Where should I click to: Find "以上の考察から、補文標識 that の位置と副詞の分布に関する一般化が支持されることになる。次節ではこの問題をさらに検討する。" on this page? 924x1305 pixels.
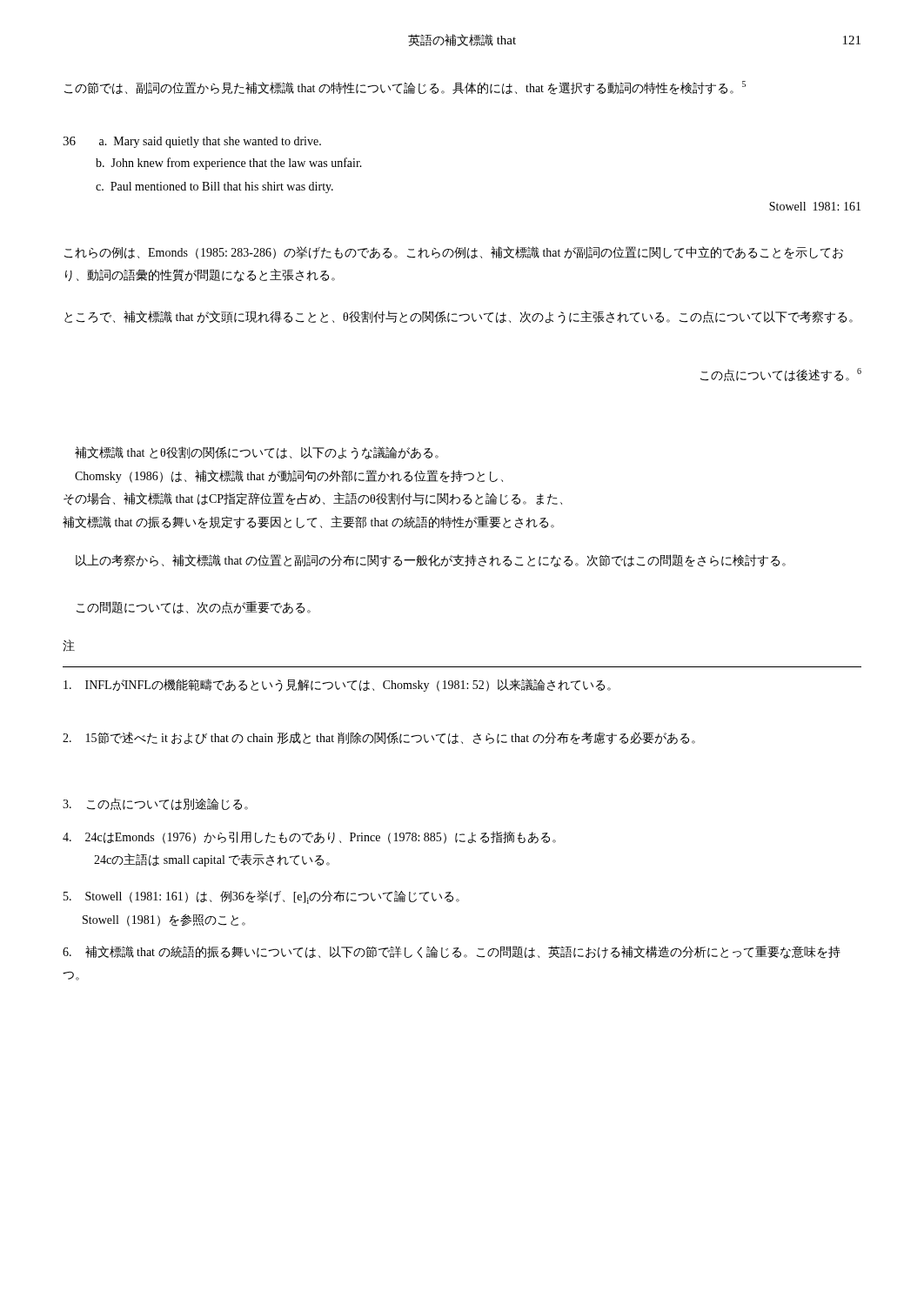tap(428, 561)
